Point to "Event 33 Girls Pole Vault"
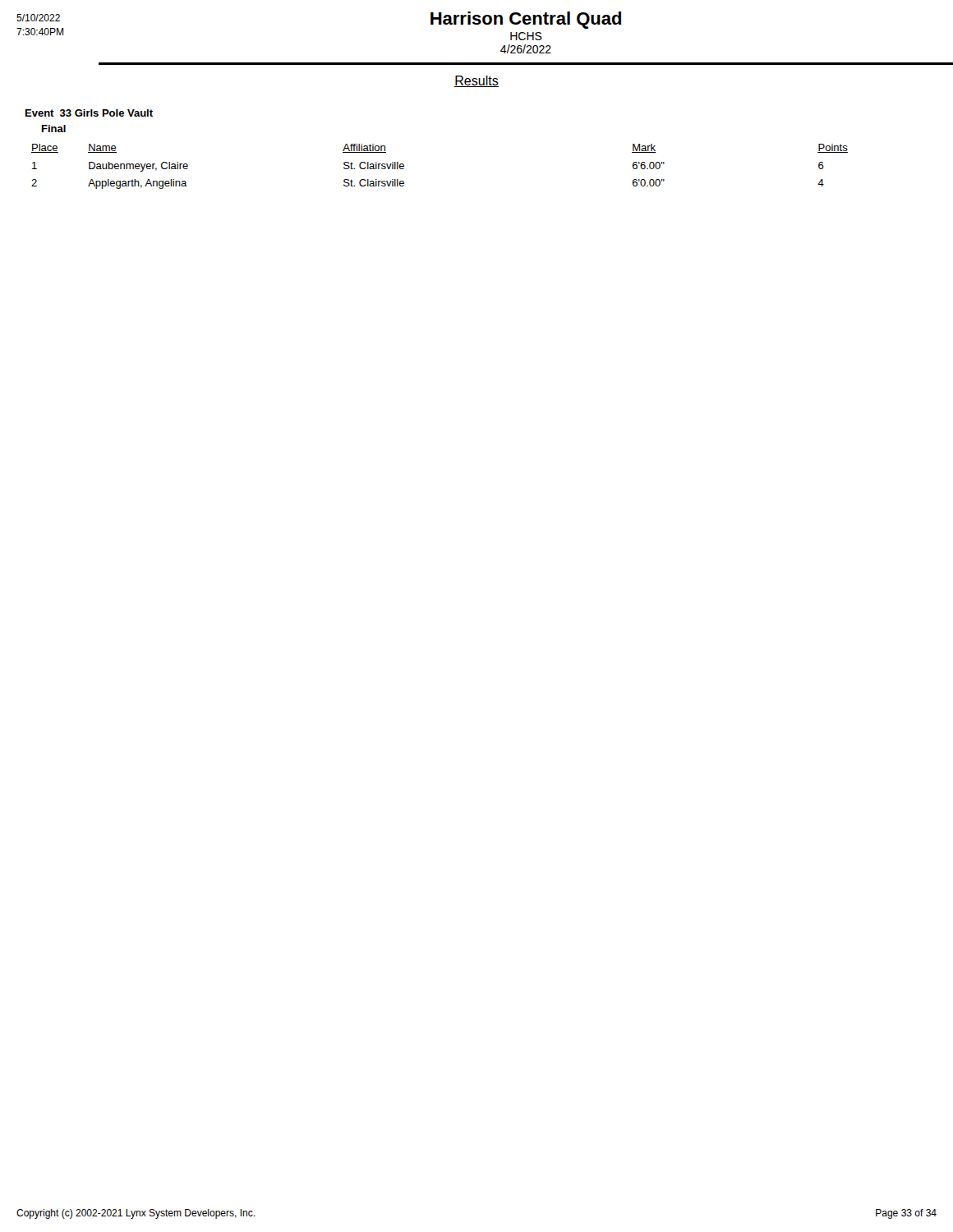 [x=89, y=113]
